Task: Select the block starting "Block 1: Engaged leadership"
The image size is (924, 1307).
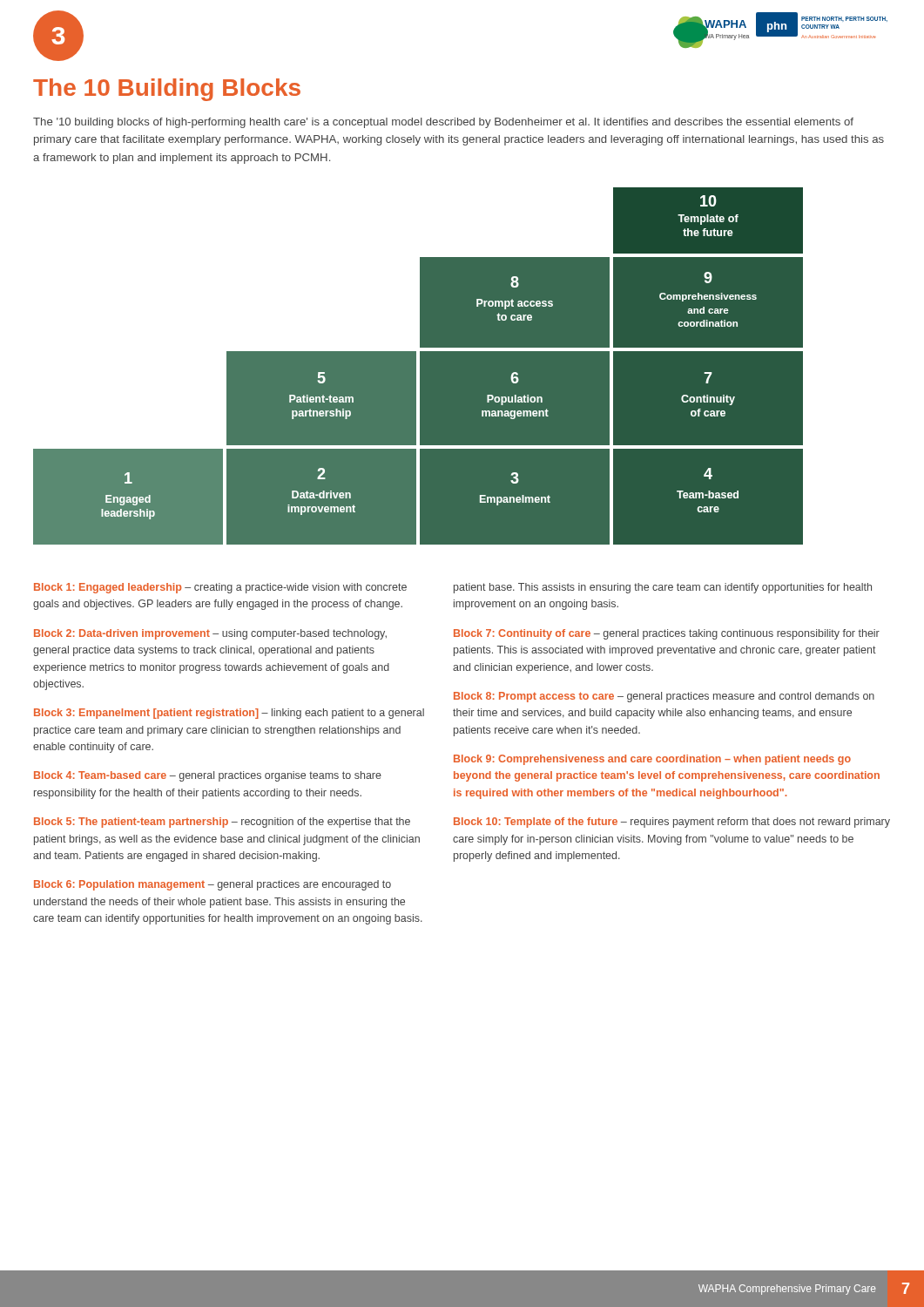Action: coord(220,596)
